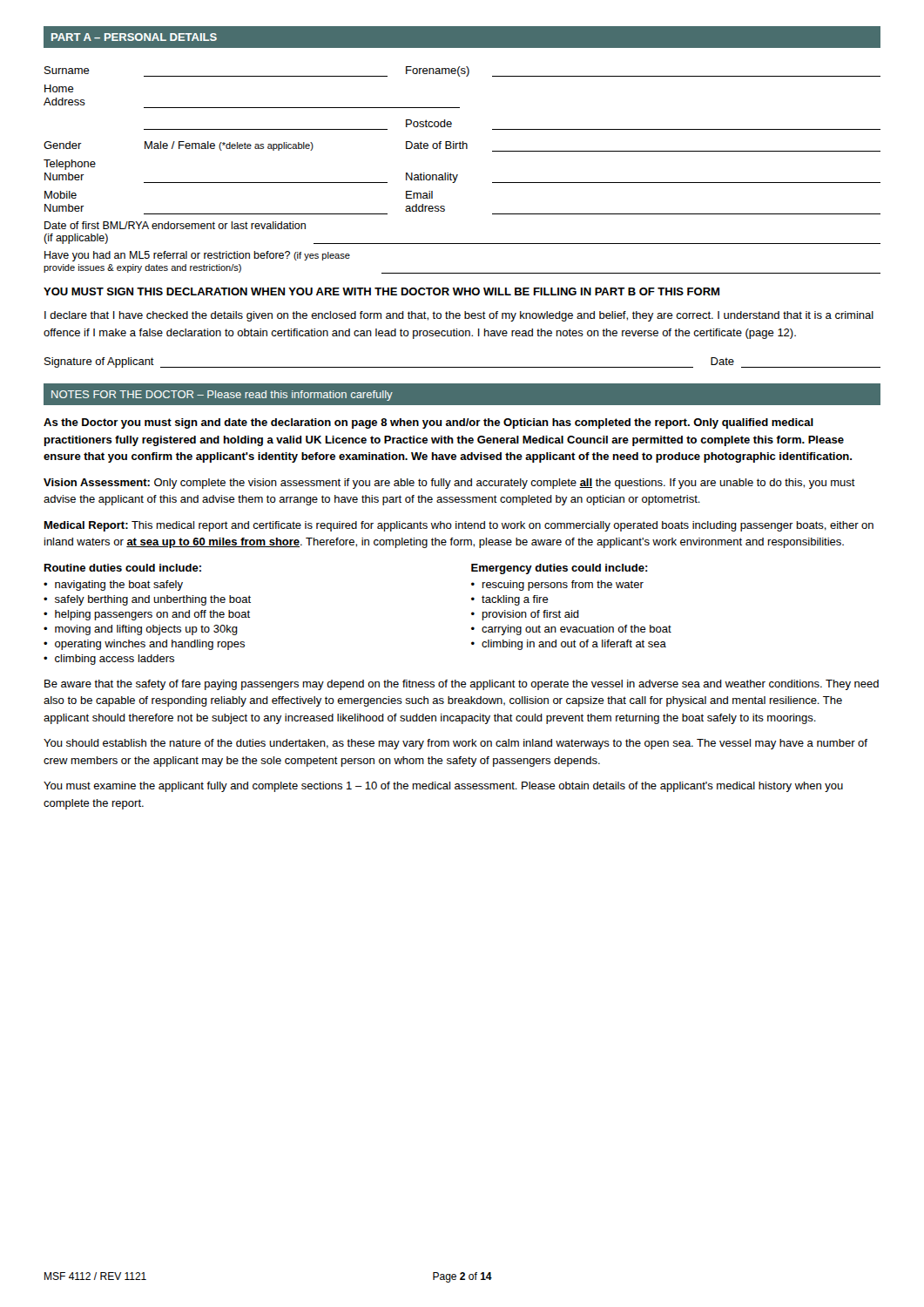Locate the block starting "Be aware that the safety of fare"
Screen dimensions: 1307x924
[x=461, y=700]
